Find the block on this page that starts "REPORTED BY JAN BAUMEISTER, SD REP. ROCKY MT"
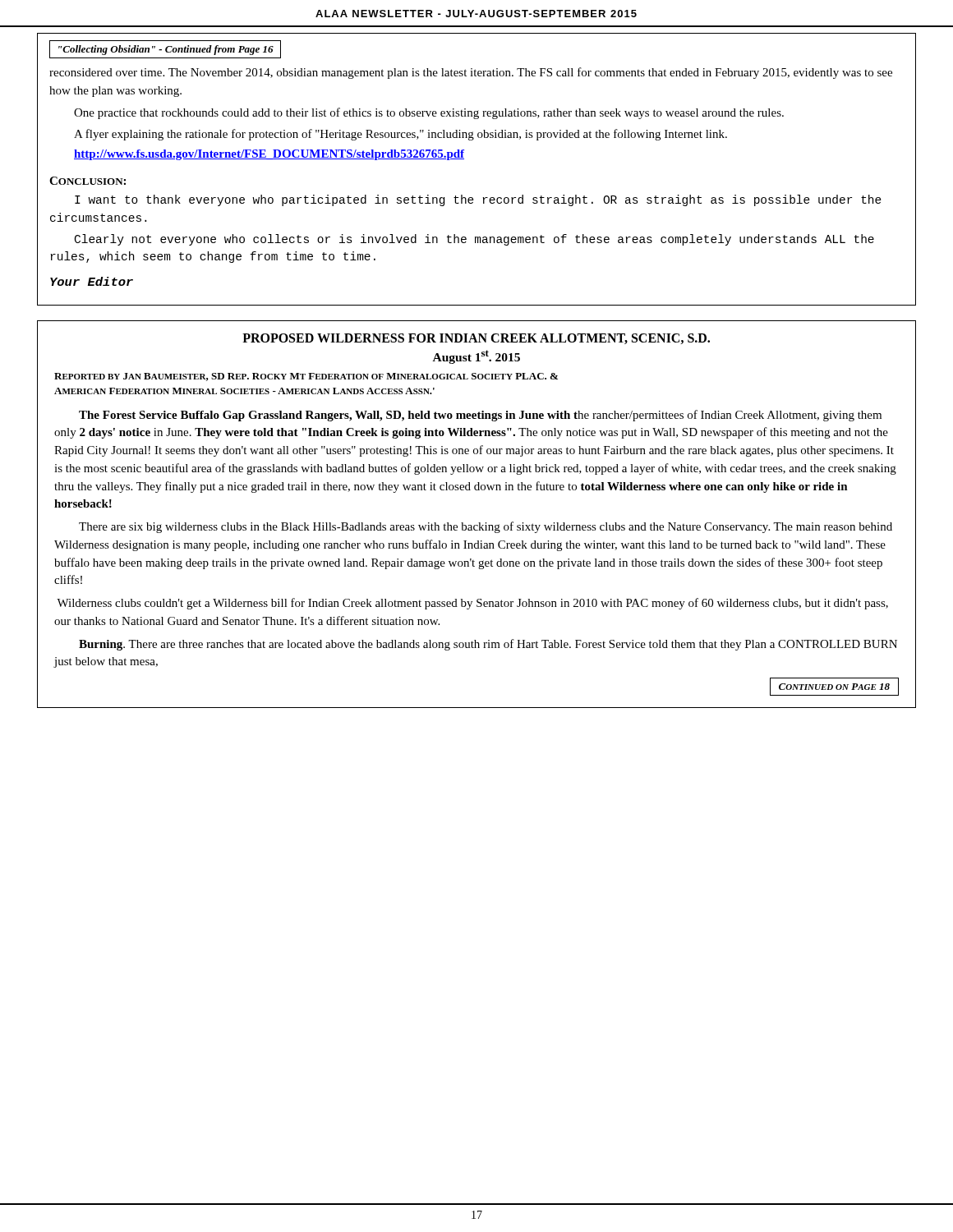This screenshot has width=953, height=1232. tap(306, 383)
